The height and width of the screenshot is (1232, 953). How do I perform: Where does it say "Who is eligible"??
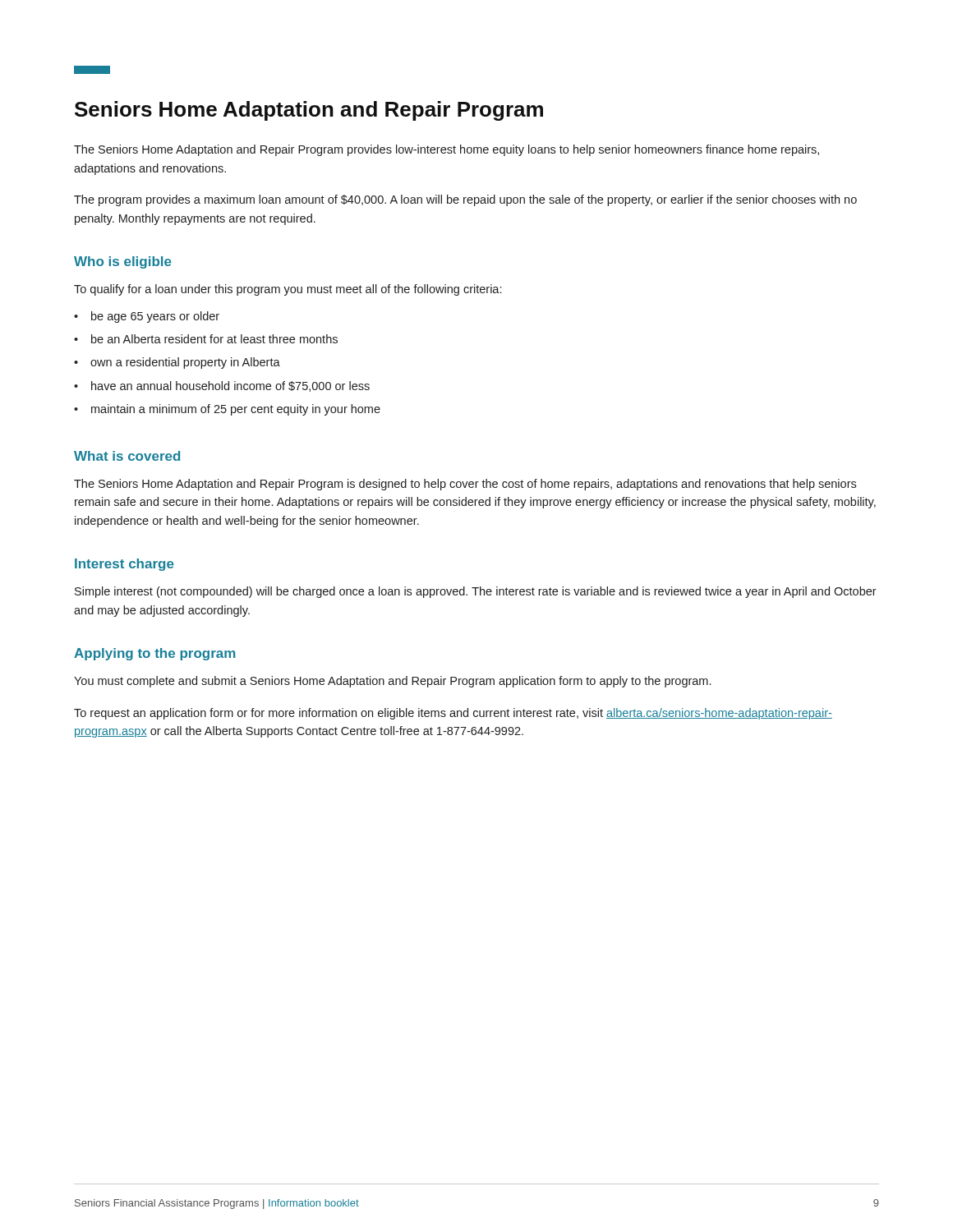(x=123, y=262)
